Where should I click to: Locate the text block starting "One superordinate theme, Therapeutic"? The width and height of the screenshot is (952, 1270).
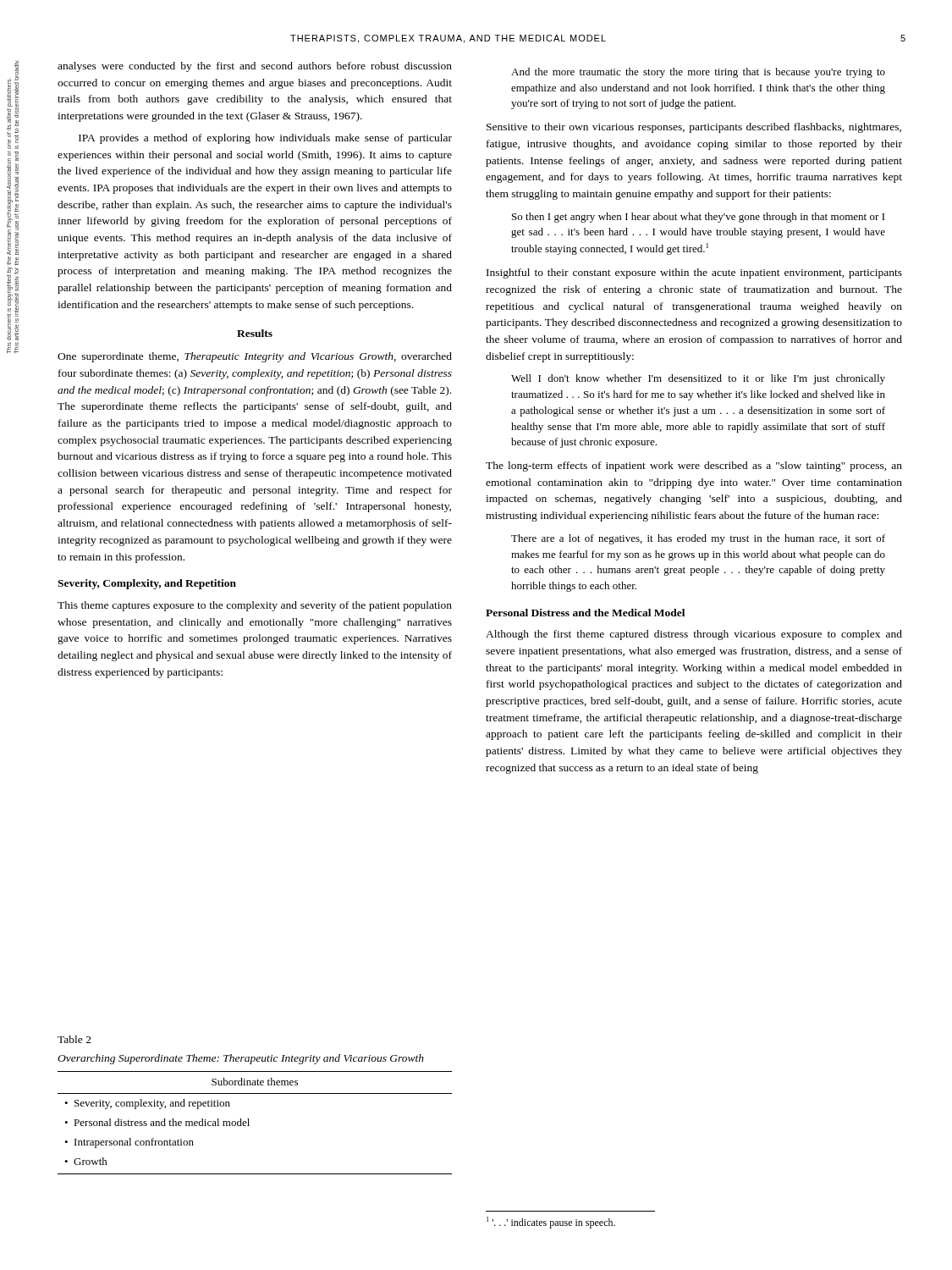[255, 457]
